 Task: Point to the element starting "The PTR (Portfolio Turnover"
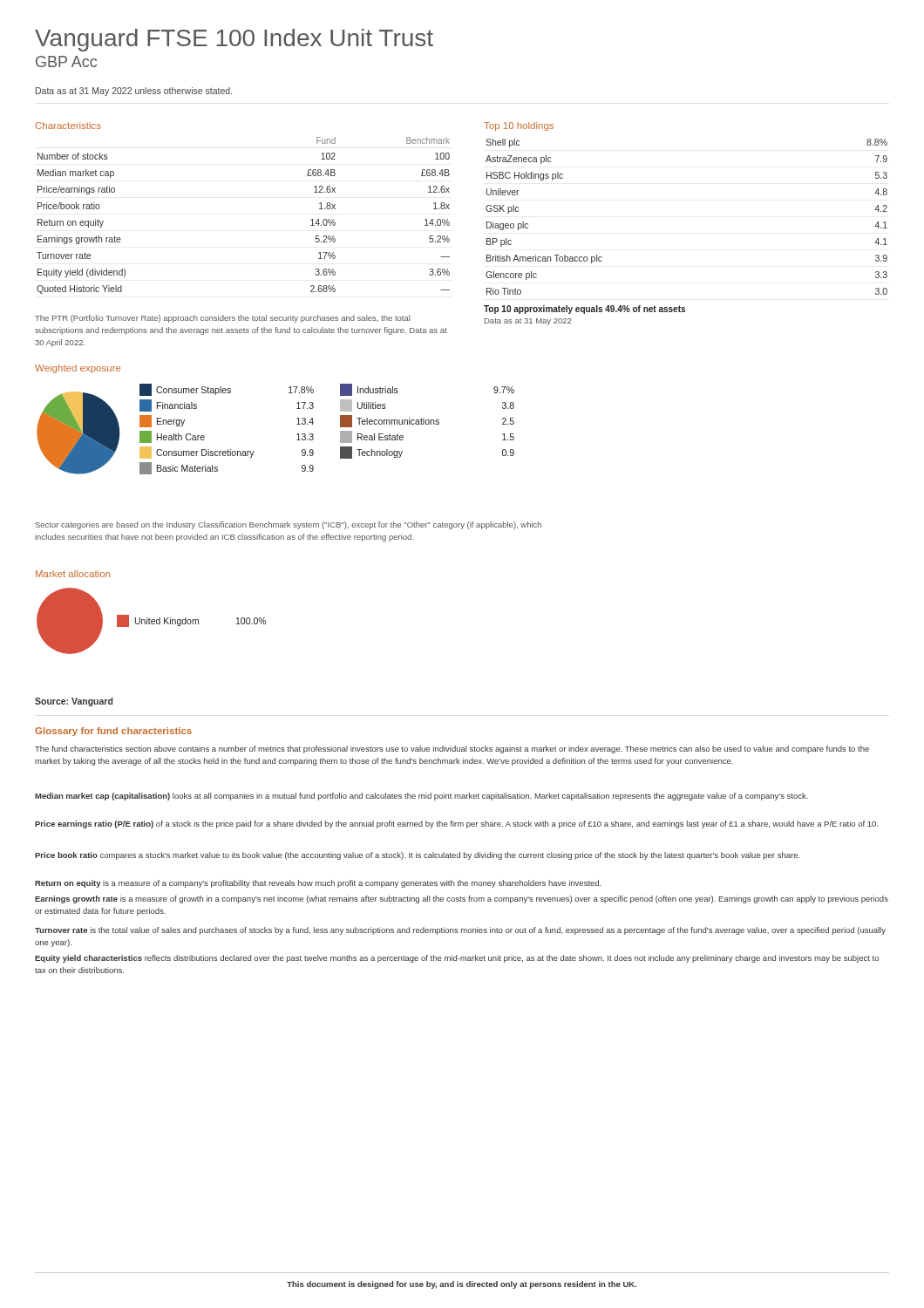click(x=241, y=330)
